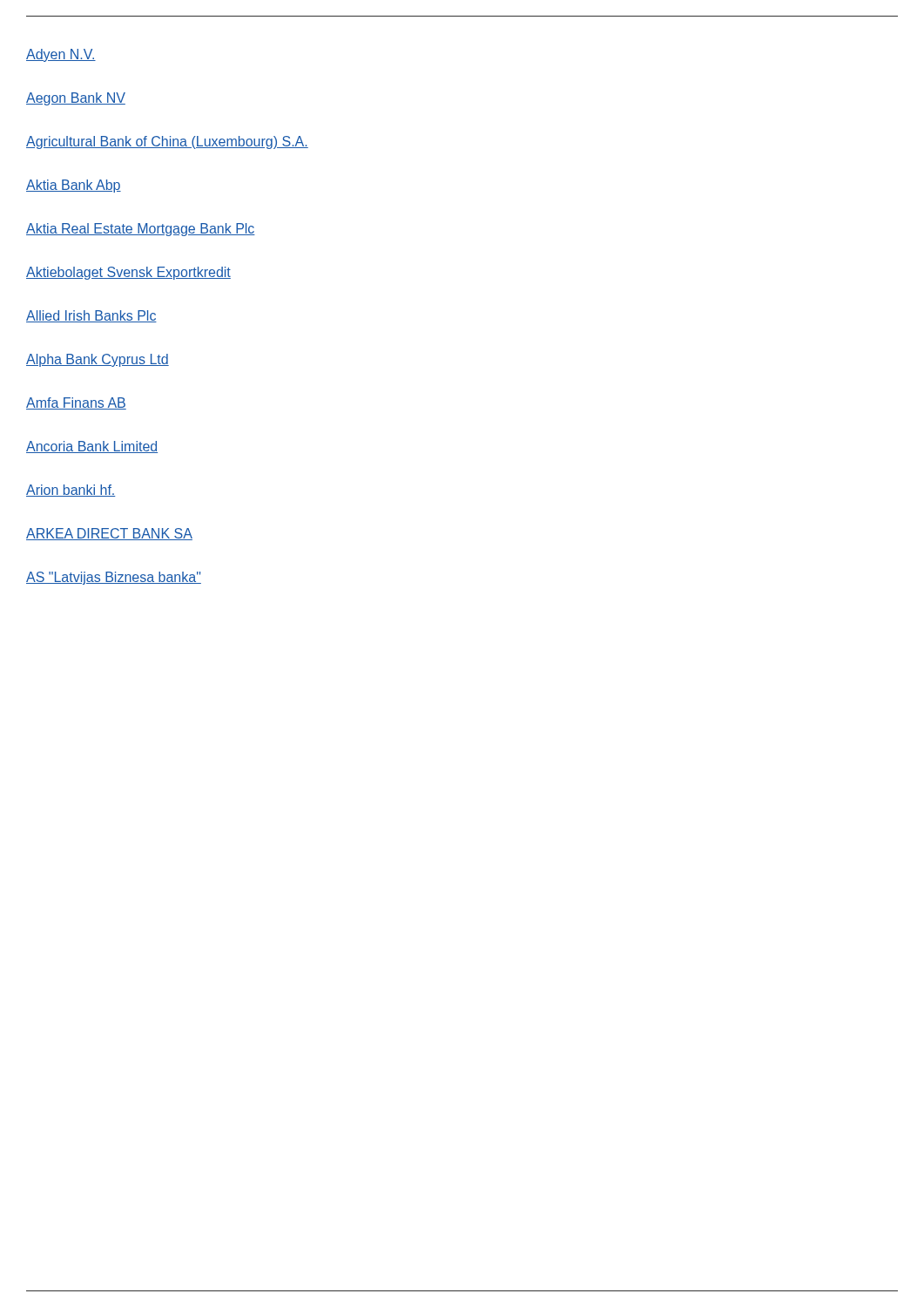Find the list item that reads "Alpha Bank Cyprus"

[97, 359]
